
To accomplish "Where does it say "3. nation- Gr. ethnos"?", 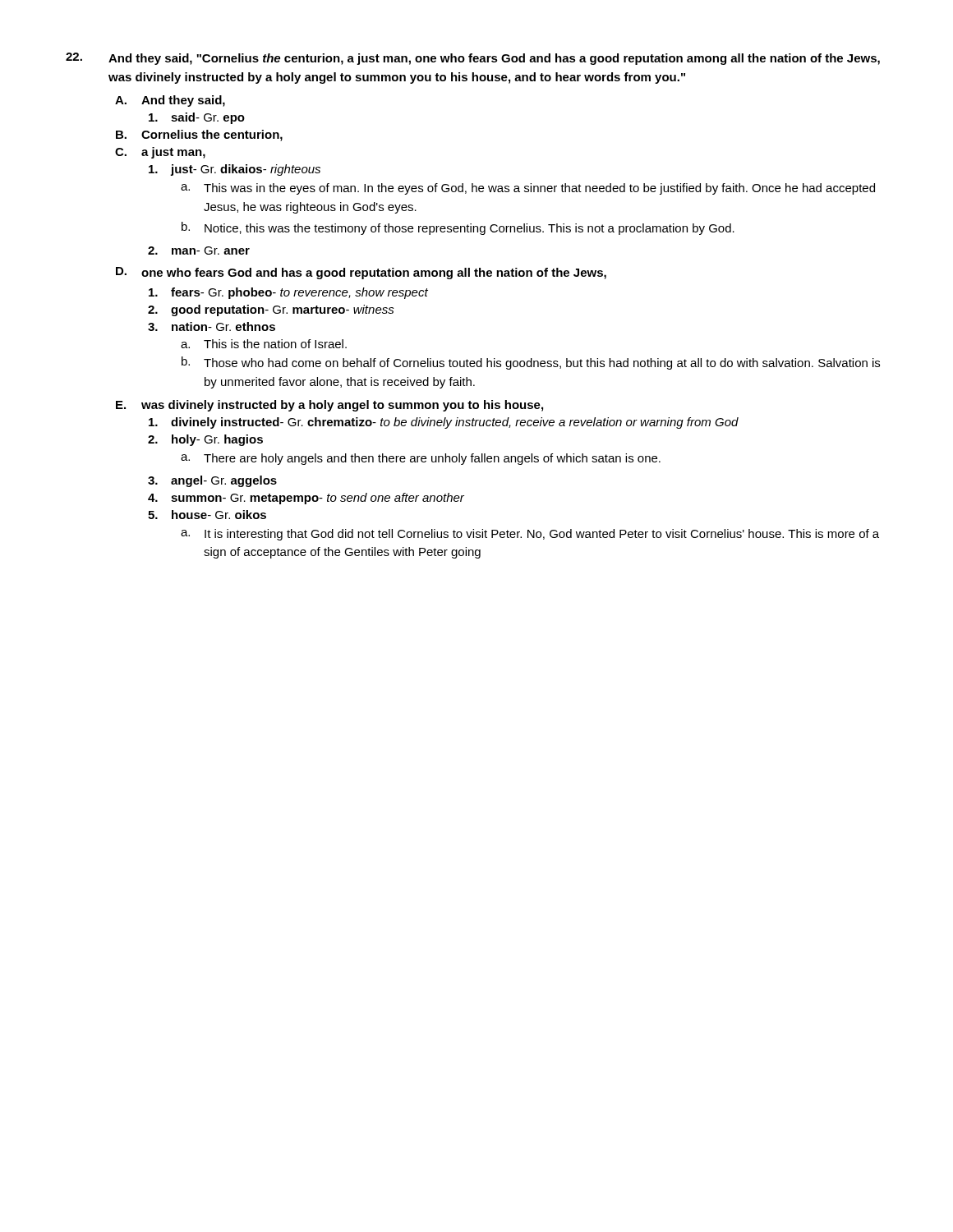I will pyautogui.click(x=212, y=326).
